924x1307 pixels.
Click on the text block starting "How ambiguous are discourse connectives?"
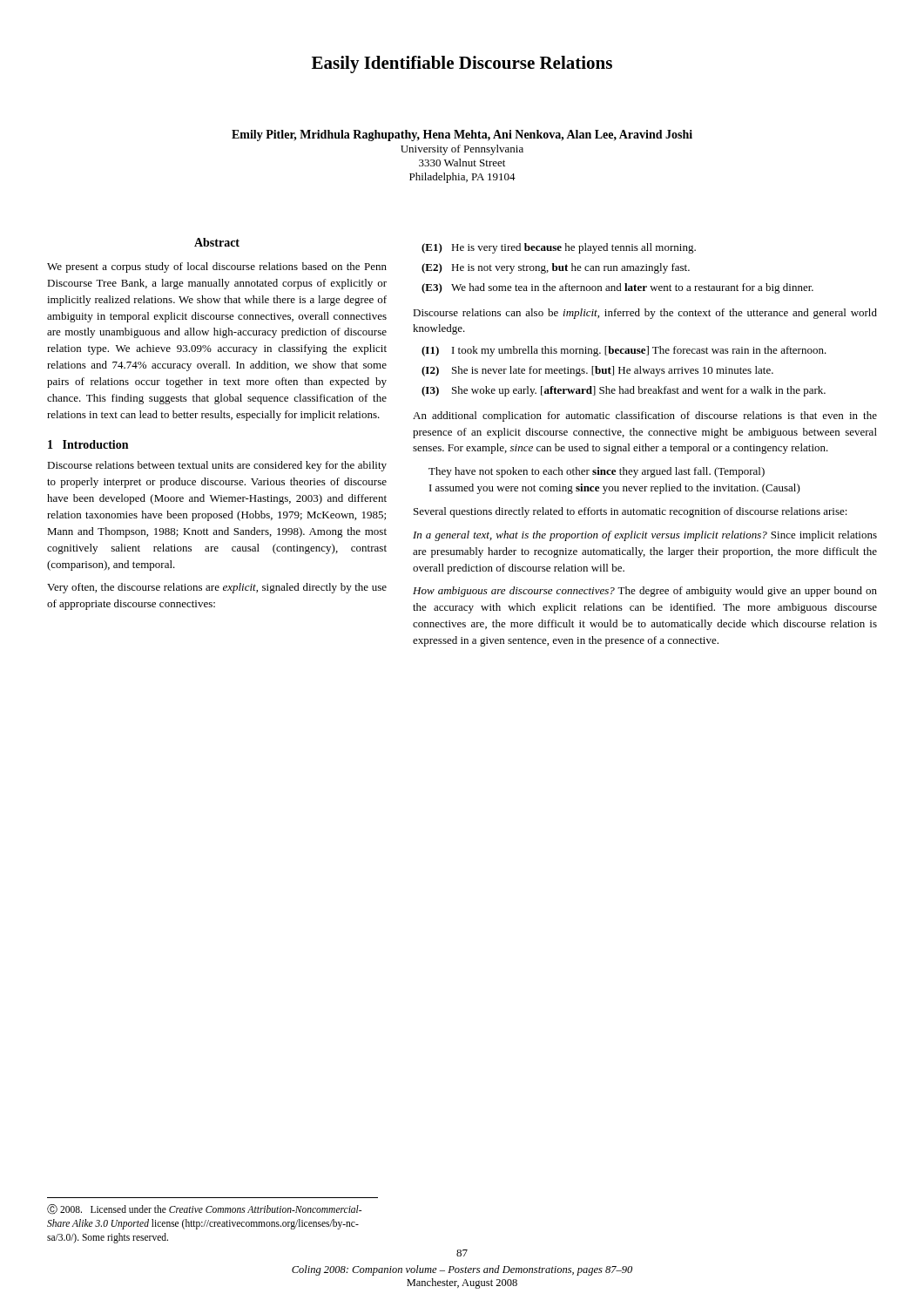[x=645, y=615]
